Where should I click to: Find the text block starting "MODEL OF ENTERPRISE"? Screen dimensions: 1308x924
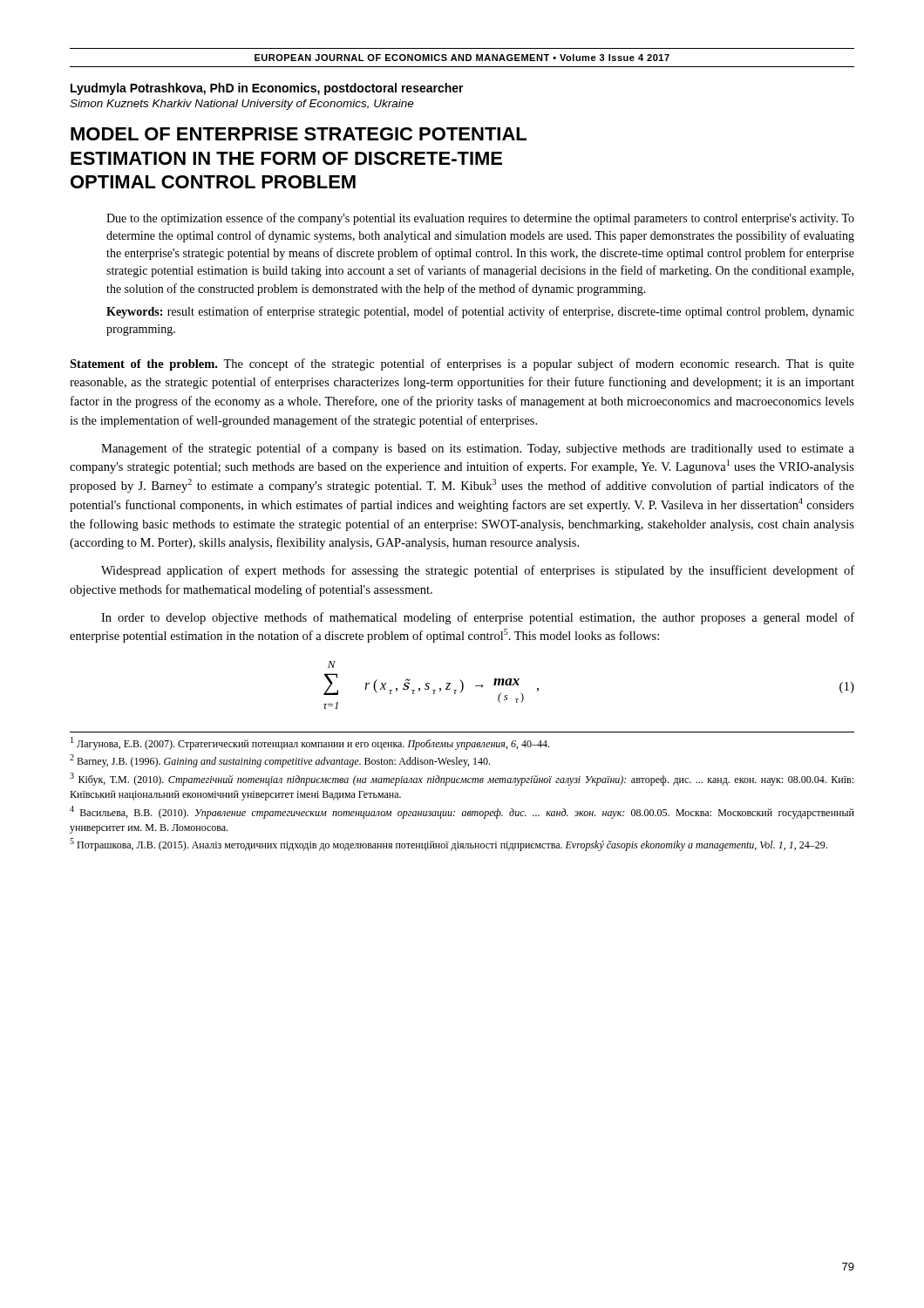tap(298, 158)
